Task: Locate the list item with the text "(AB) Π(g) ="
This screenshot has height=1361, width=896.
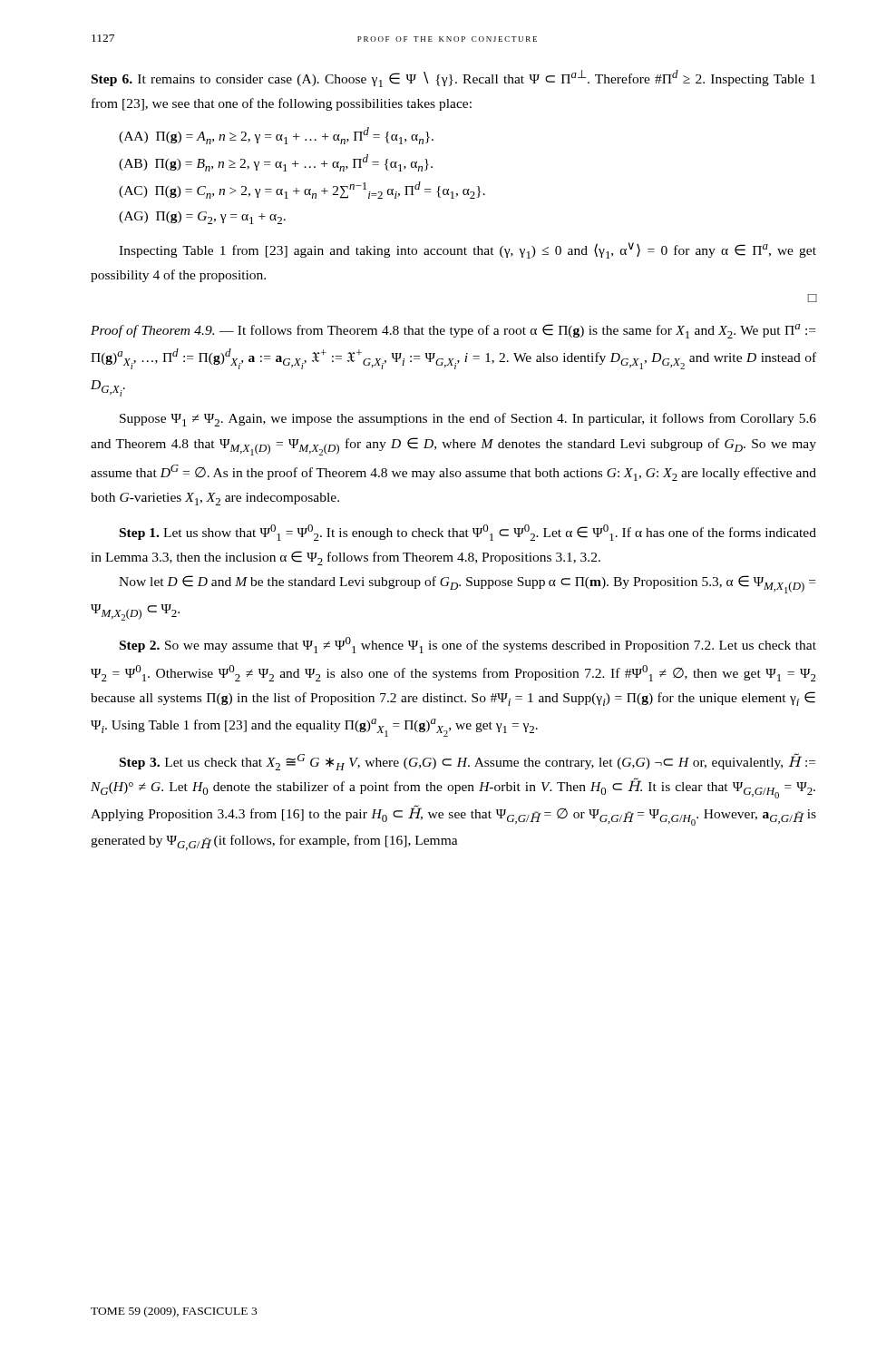Action: (276, 163)
